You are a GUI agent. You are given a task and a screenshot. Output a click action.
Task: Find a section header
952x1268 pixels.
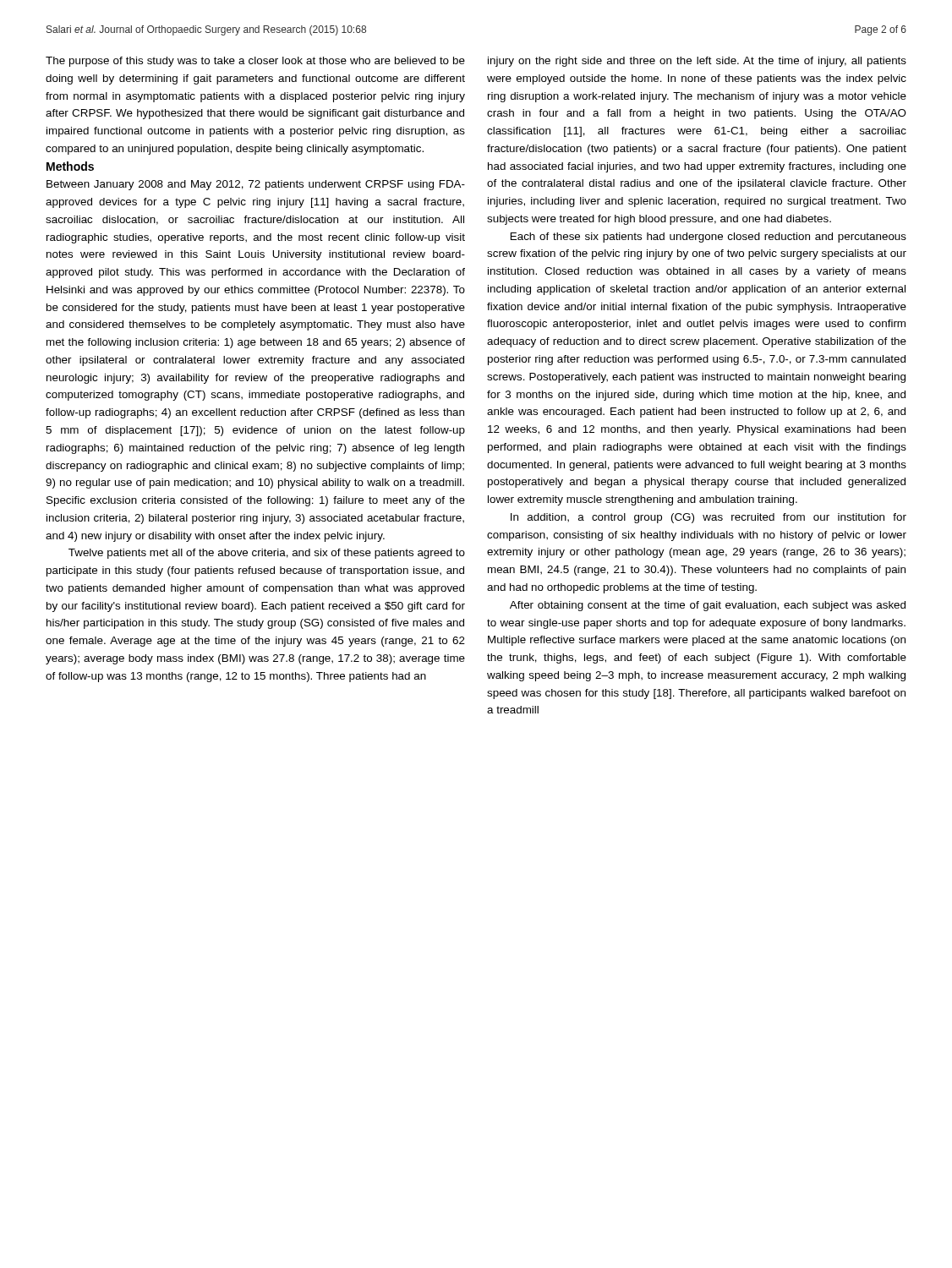(x=255, y=167)
